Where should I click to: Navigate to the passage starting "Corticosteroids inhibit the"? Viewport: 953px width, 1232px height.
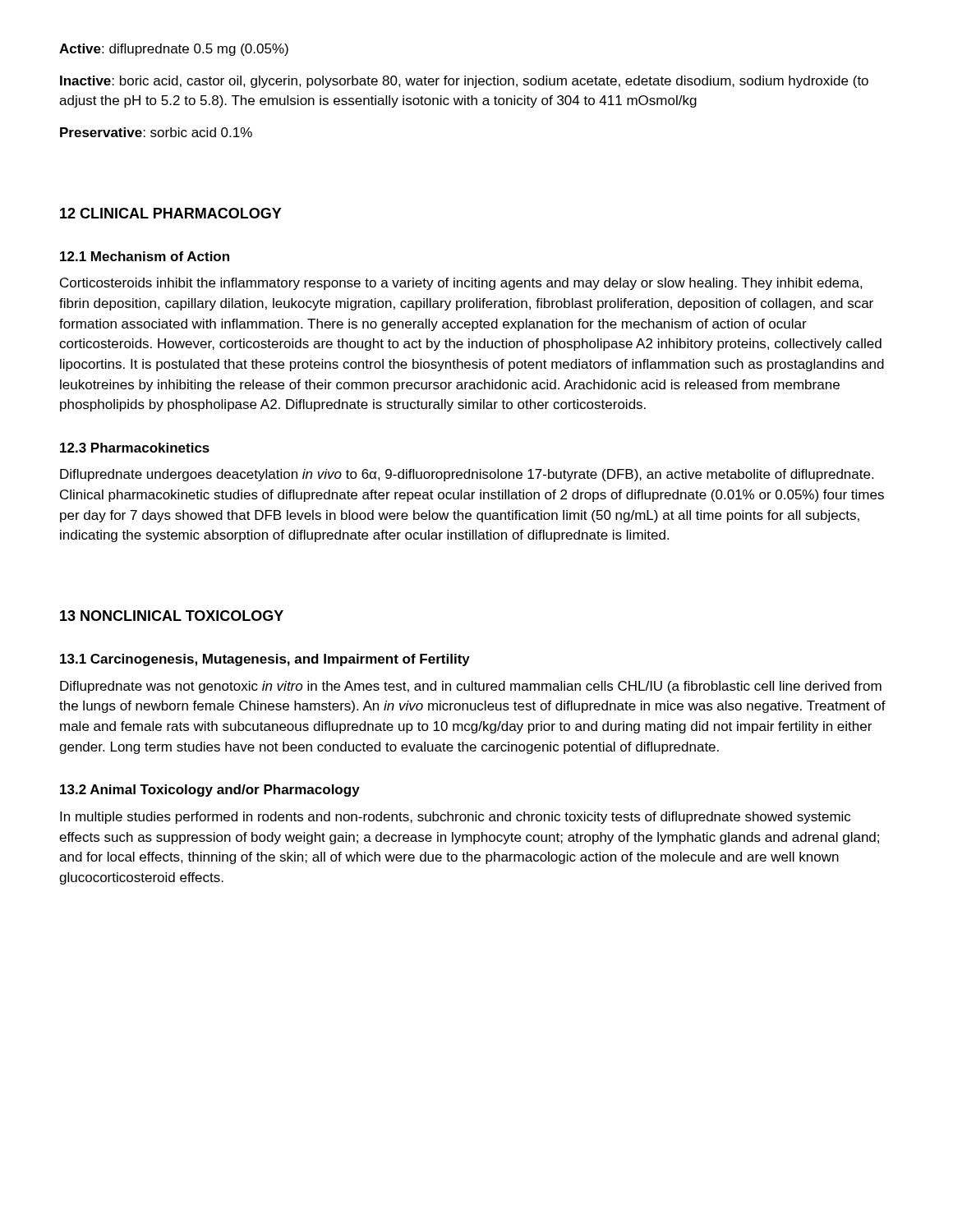pos(472,344)
